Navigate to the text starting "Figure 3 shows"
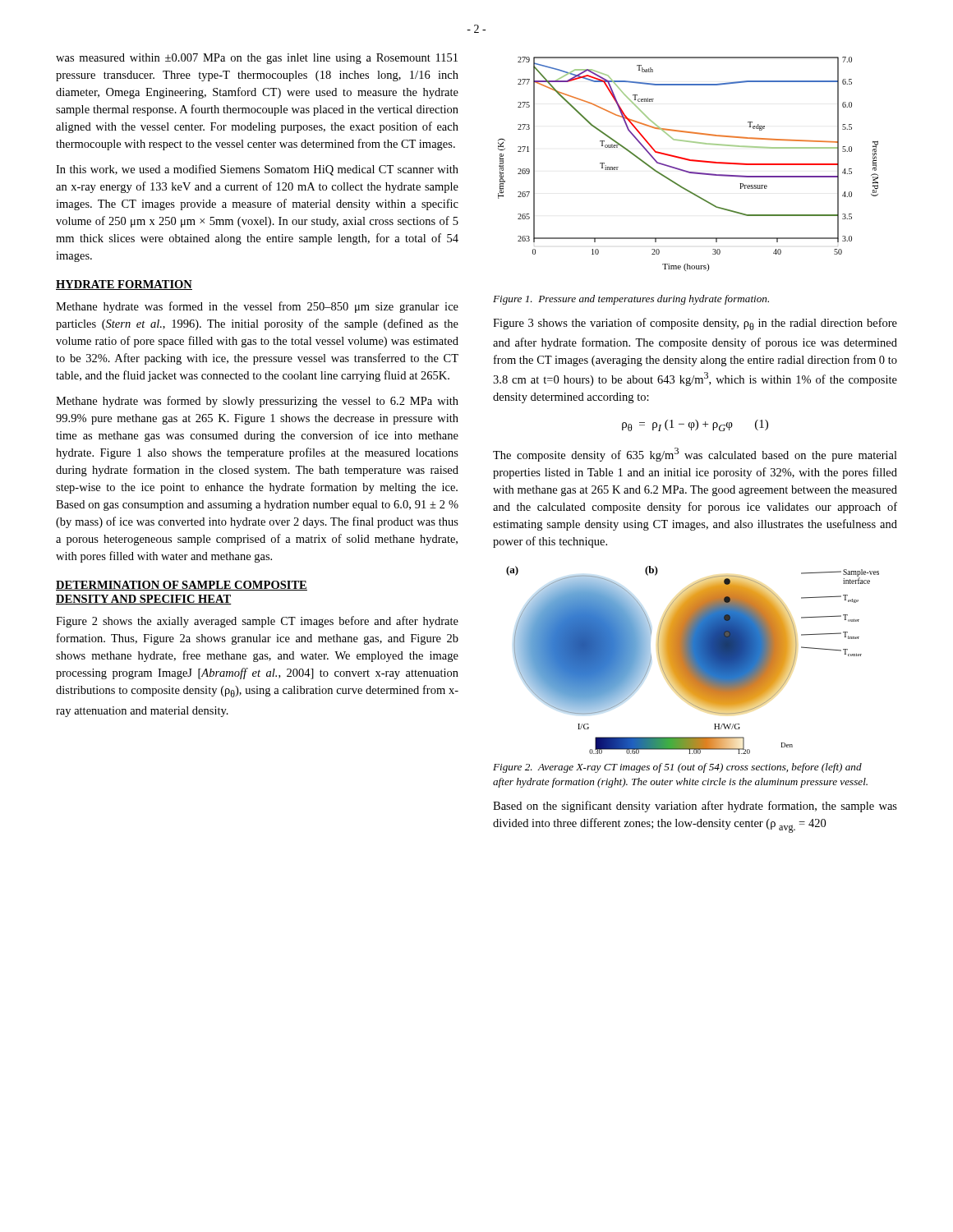Image resolution: width=953 pixels, height=1232 pixels. click(x=695, y=360)
